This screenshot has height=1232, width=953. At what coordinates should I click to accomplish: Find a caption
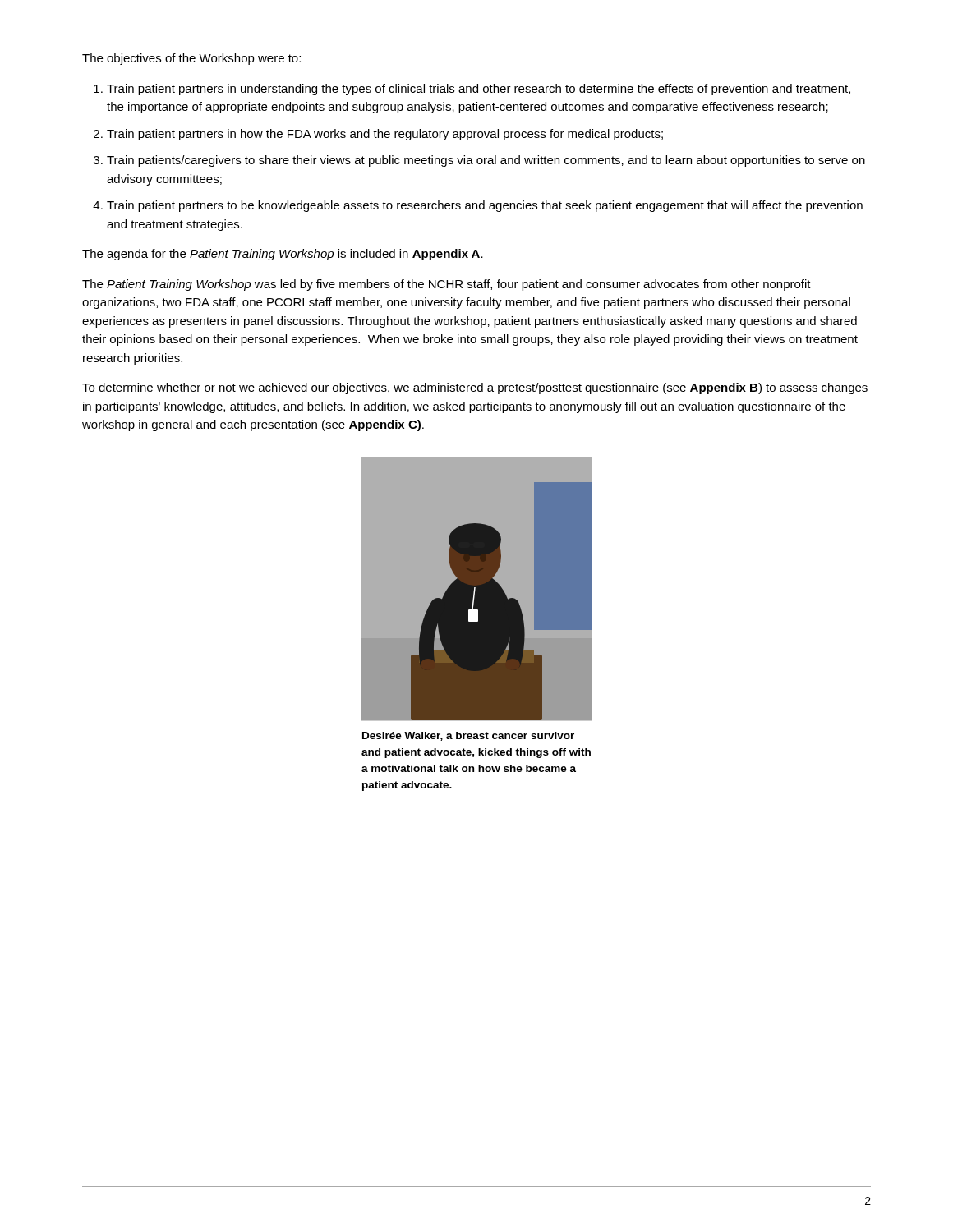click(x=476, y=760)
